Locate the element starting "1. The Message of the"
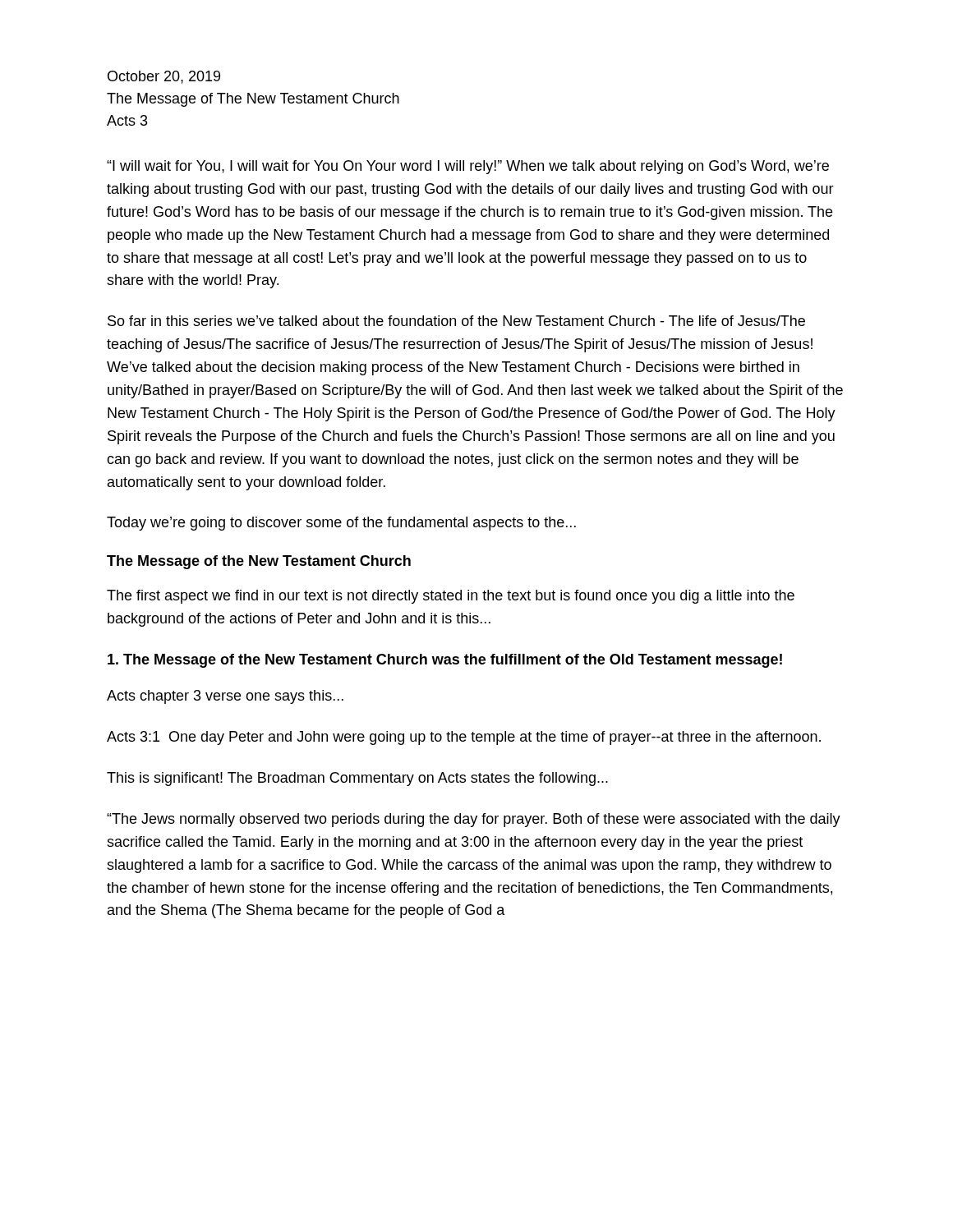Screen dimensions: 1232x953 (x=445, y=660)
